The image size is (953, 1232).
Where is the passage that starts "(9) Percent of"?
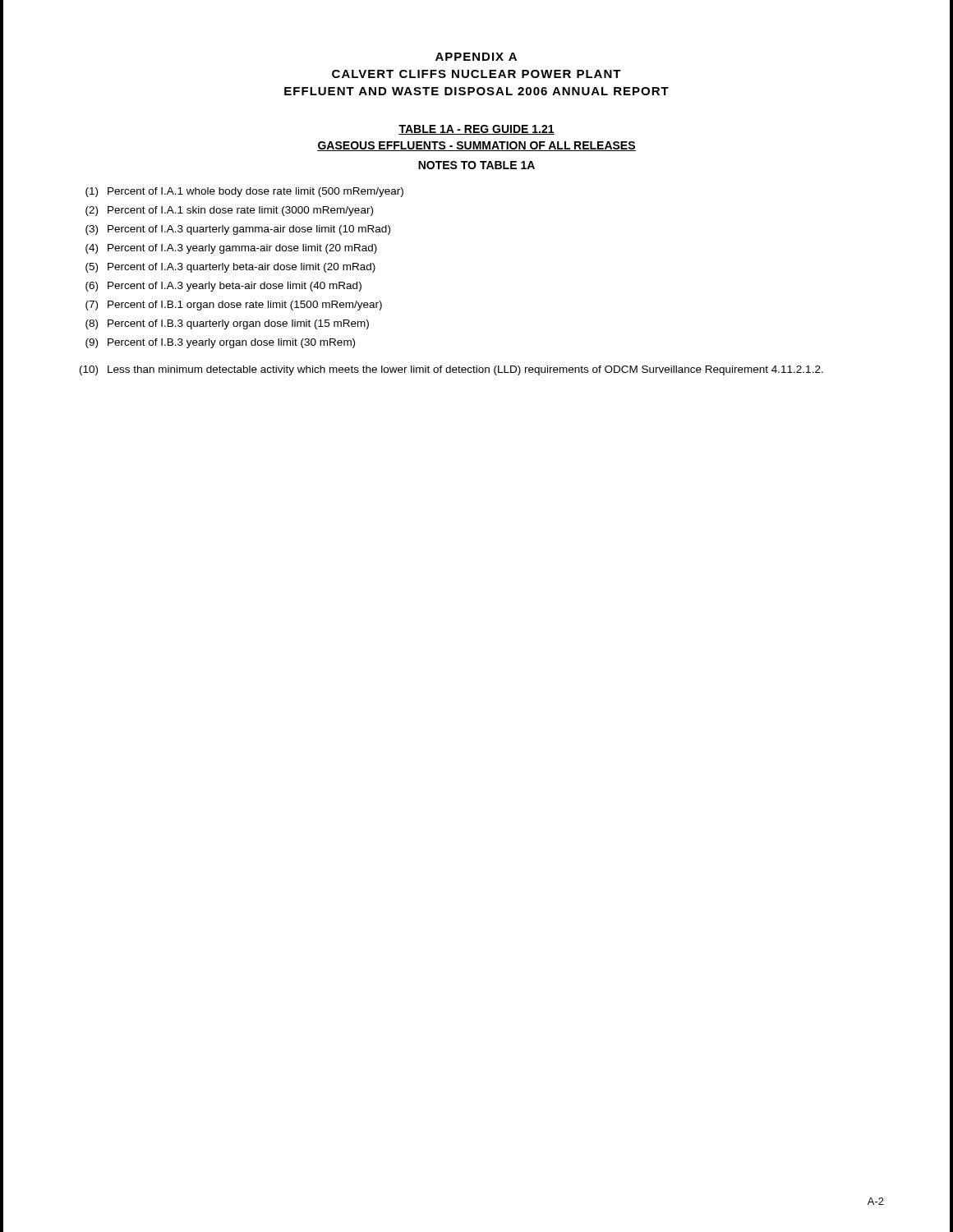tap(220, 343)
